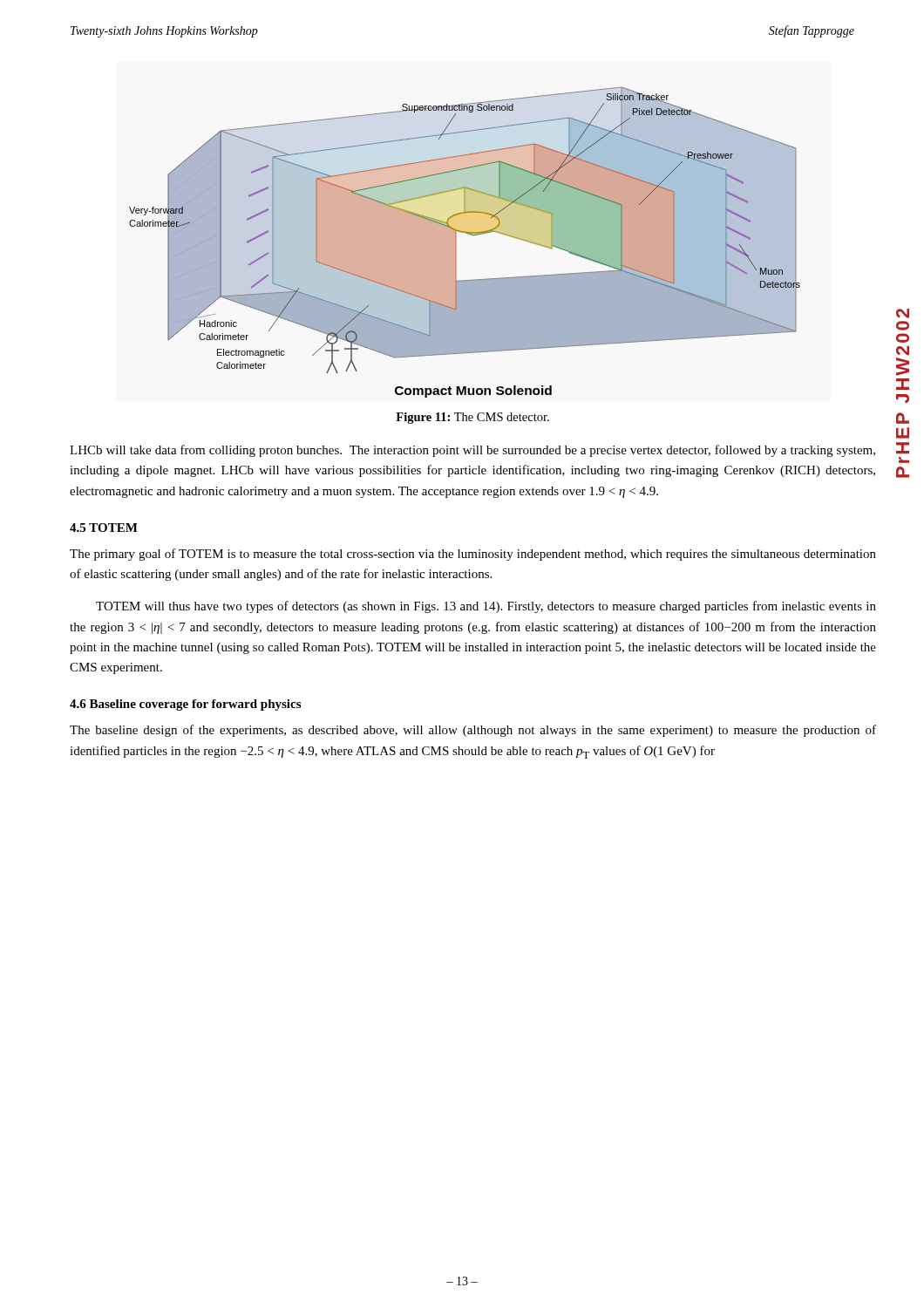Click where it says "Figure 11: The CMS detector."
Image resolution: width=924 pixels, height=1308 pixels.
click(473, 417)
